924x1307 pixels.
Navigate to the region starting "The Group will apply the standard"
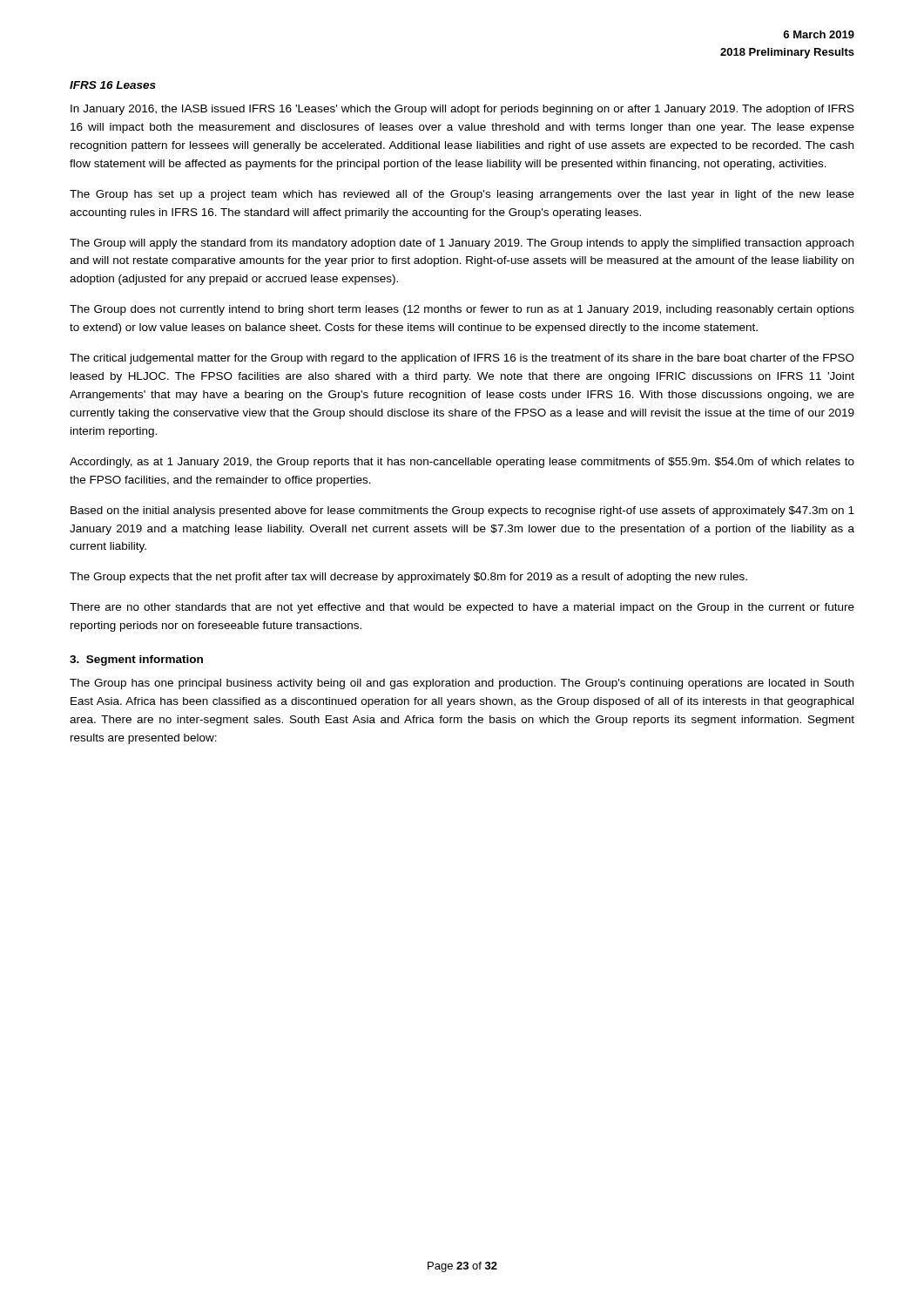pyautogui.click(x=462, y=260)
